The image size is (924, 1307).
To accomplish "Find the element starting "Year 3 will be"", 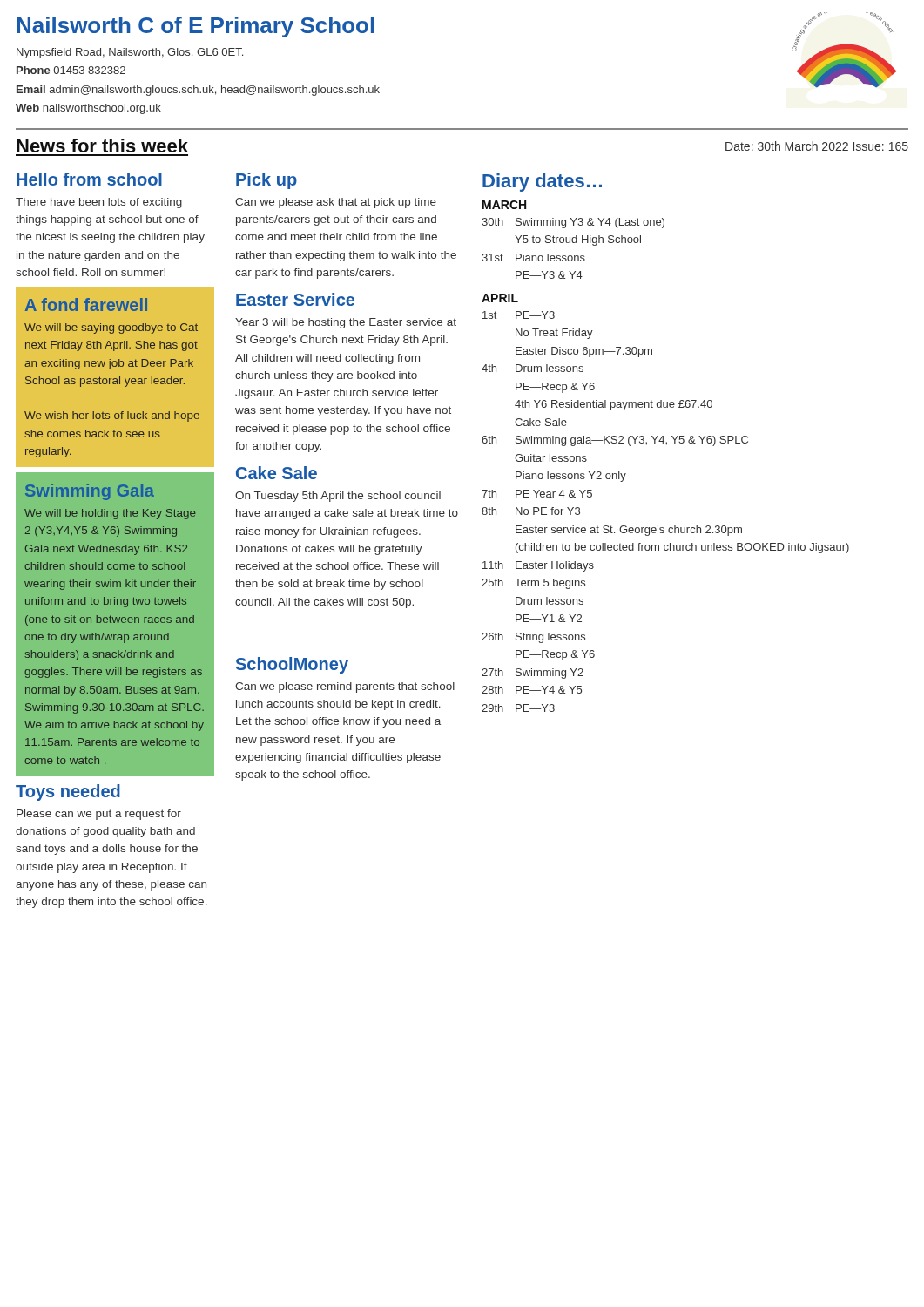I will pyautogui.click(x=346, y=384).
